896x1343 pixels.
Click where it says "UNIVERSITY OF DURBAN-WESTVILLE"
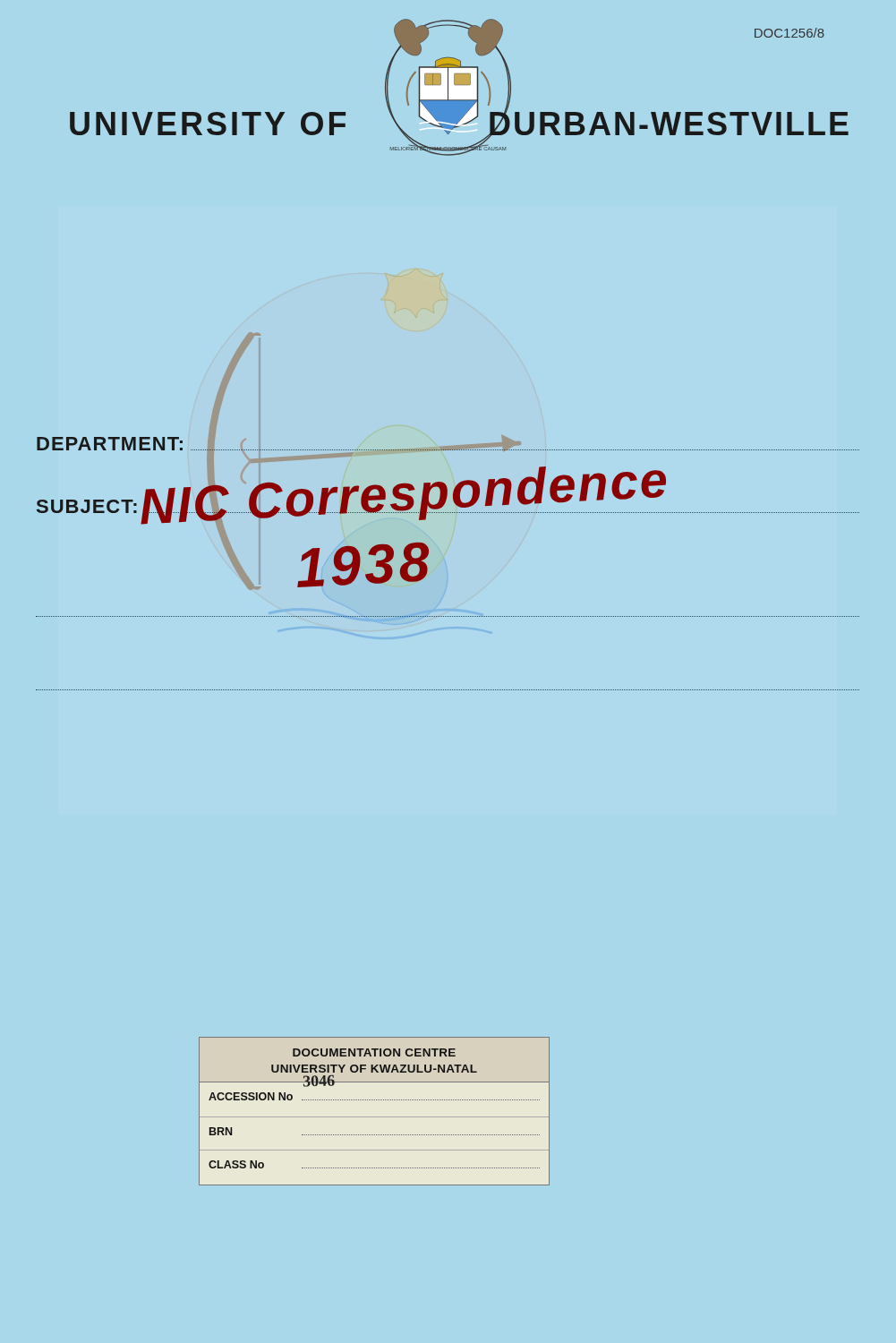point(460,124)
